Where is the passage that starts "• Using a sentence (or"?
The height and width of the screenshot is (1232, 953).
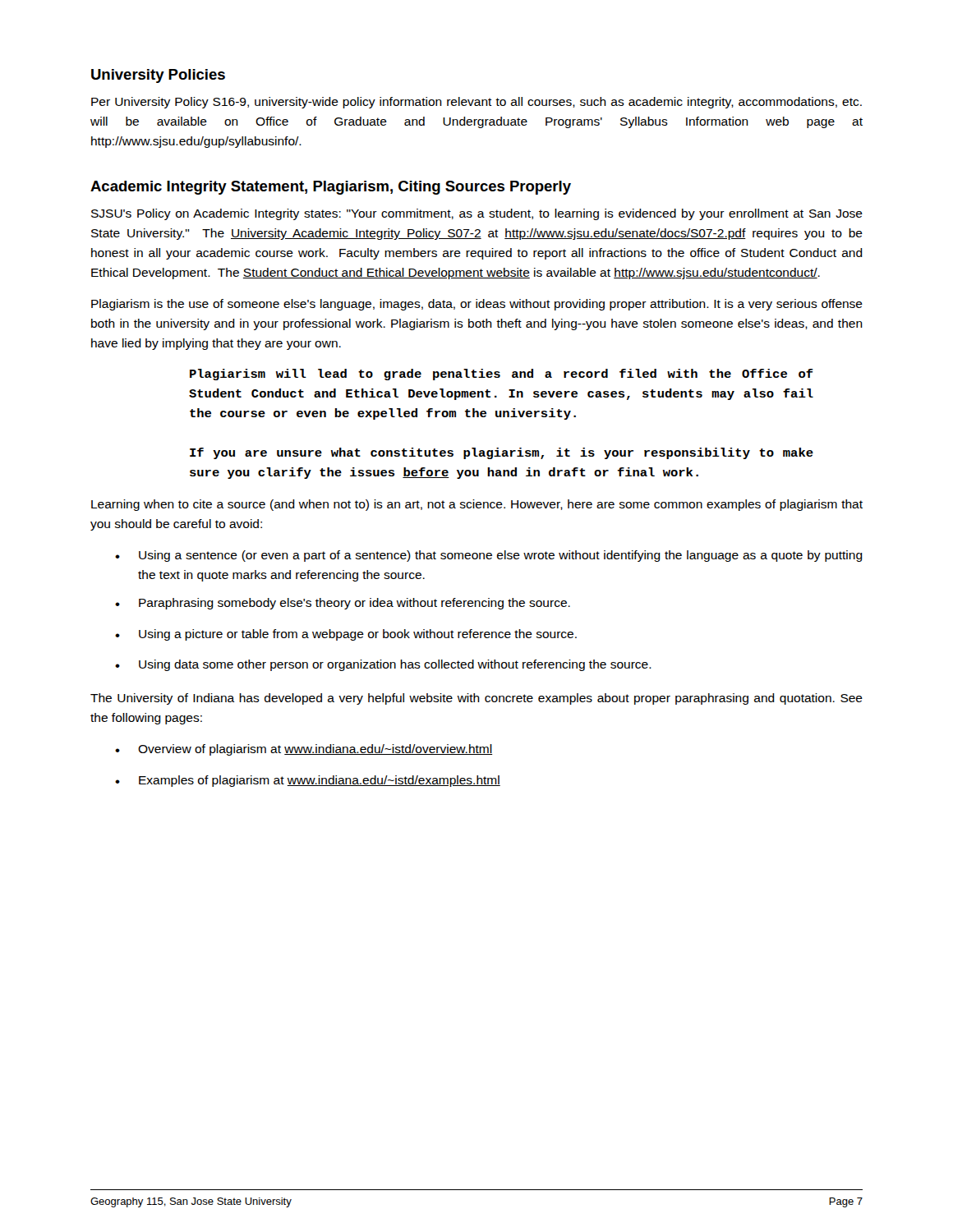click(489, 565)
